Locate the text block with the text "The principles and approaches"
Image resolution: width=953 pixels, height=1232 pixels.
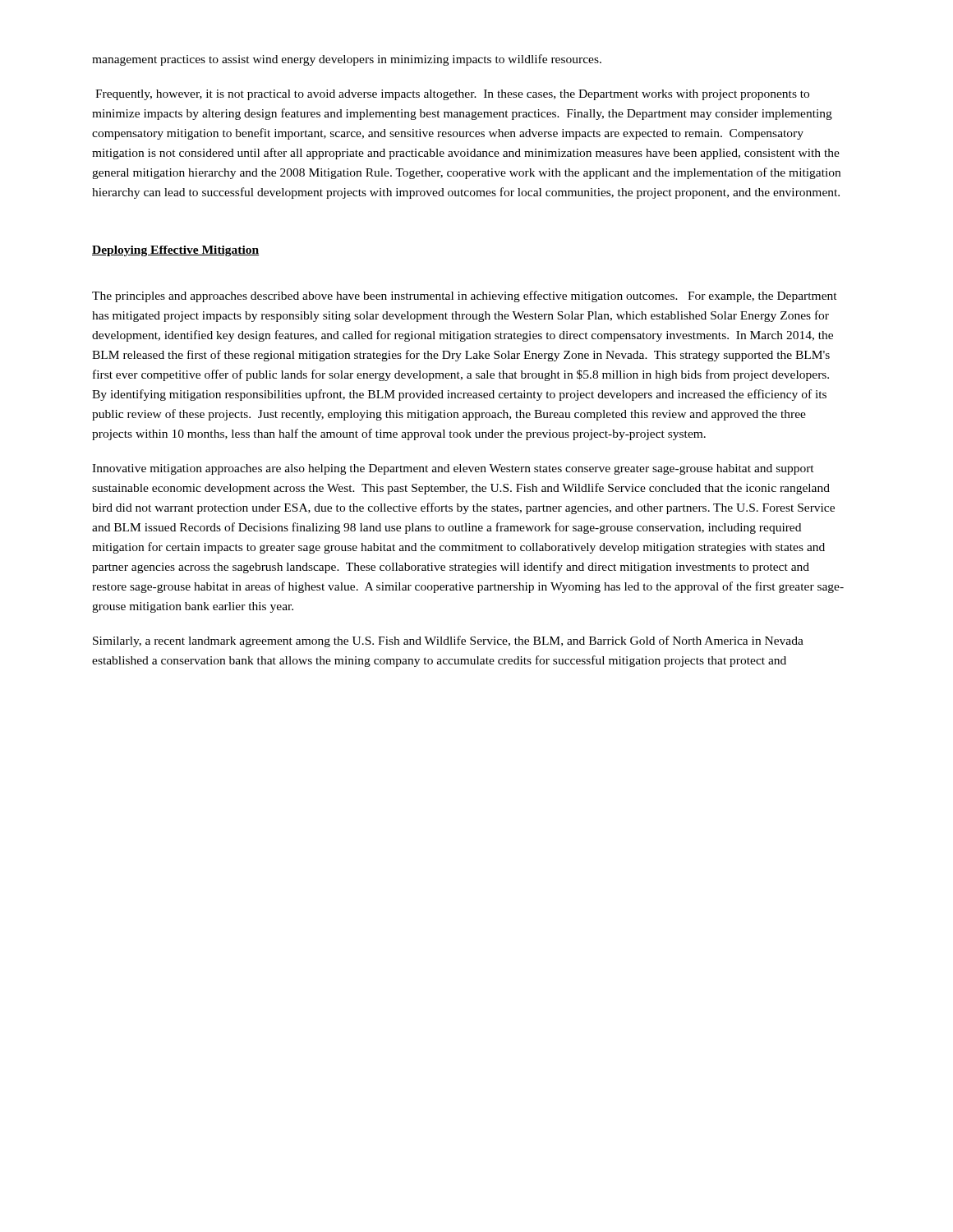[x=464, y=364]
